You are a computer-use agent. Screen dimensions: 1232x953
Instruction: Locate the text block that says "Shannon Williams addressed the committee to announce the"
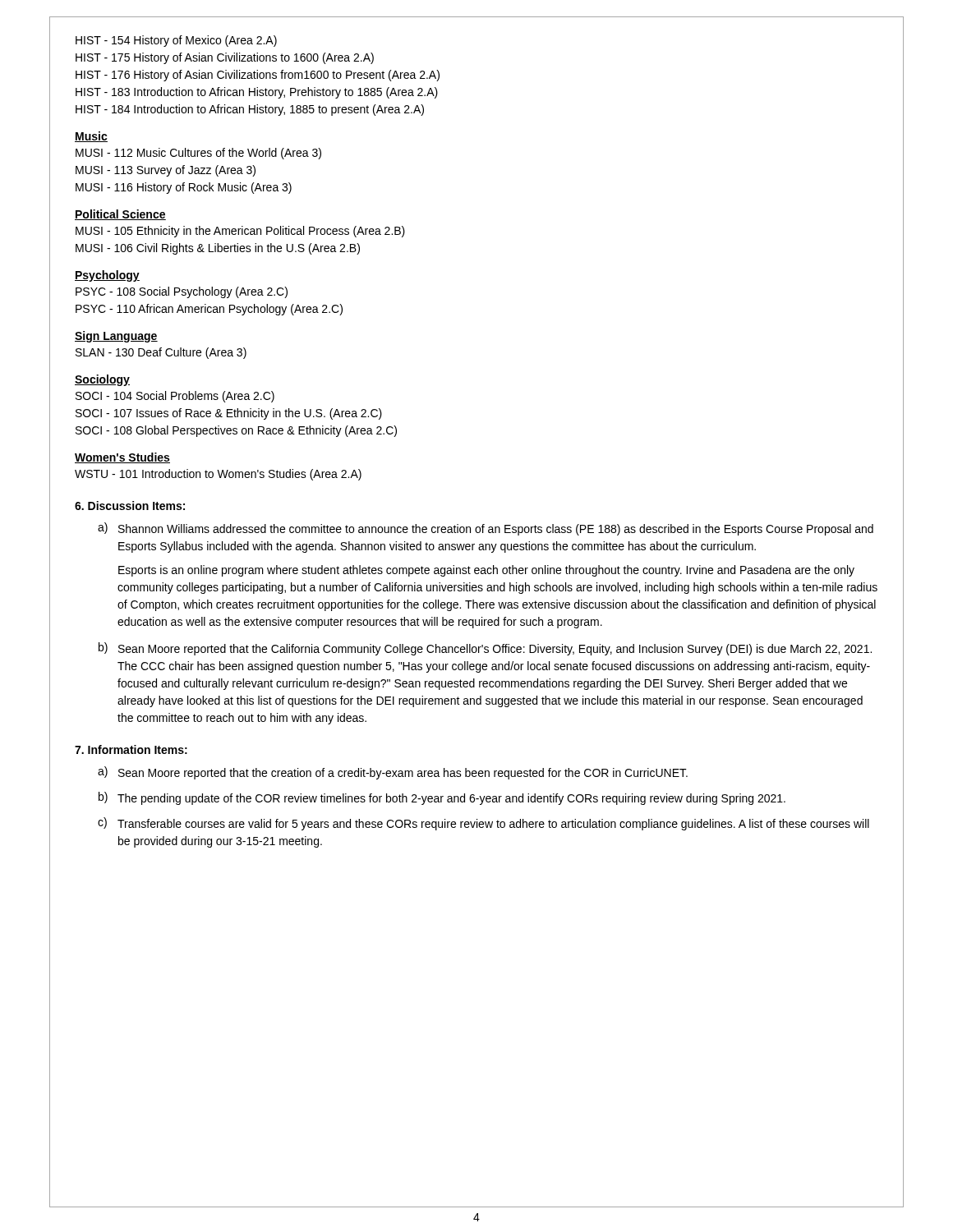[496, 538]
